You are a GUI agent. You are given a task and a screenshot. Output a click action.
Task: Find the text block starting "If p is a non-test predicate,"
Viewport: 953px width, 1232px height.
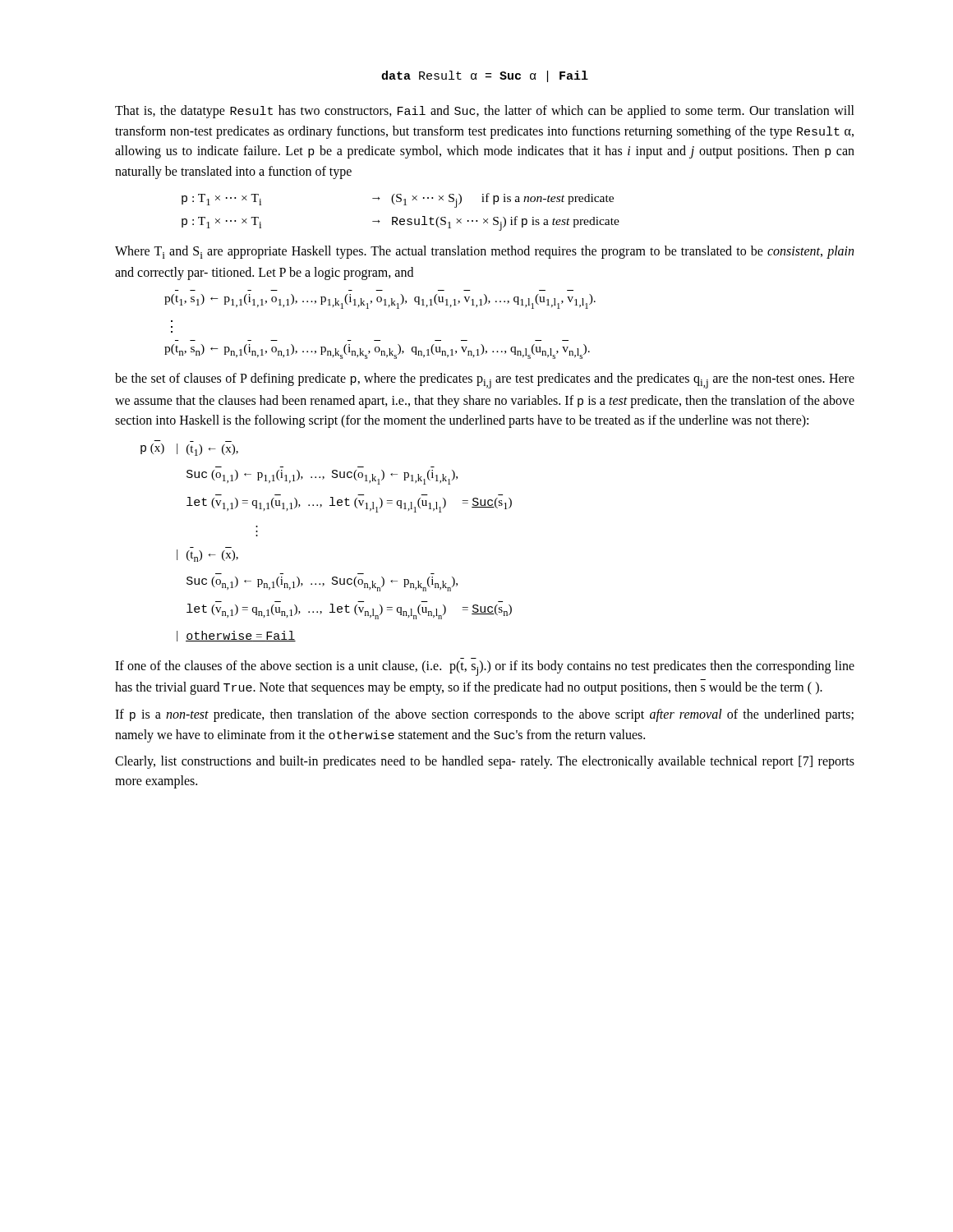coord(485,725)
